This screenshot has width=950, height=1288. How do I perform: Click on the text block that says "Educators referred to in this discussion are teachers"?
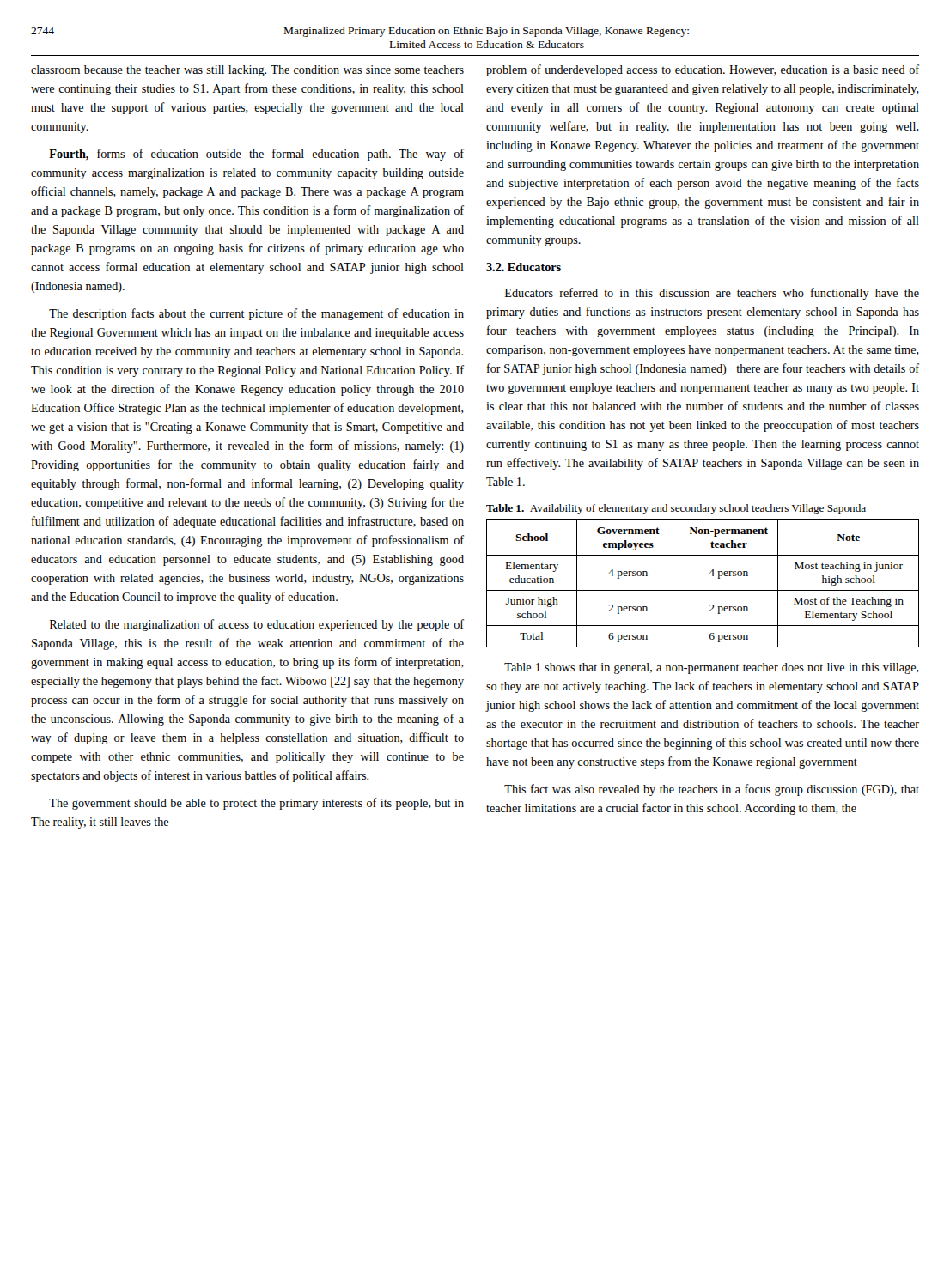[x=703, y=387]
